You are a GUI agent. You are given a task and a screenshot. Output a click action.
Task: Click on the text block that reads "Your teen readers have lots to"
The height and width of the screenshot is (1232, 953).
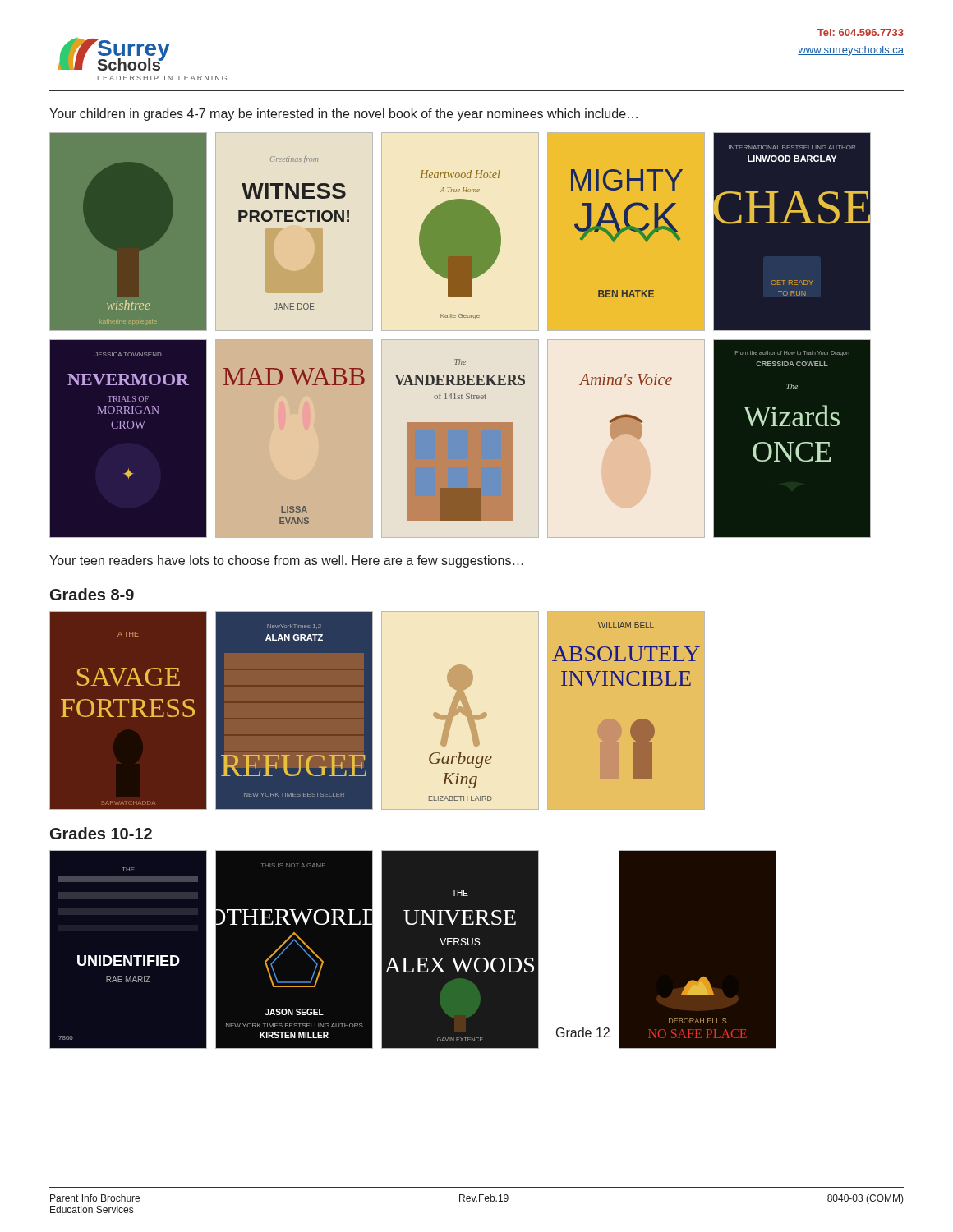[x=287, y=561]
